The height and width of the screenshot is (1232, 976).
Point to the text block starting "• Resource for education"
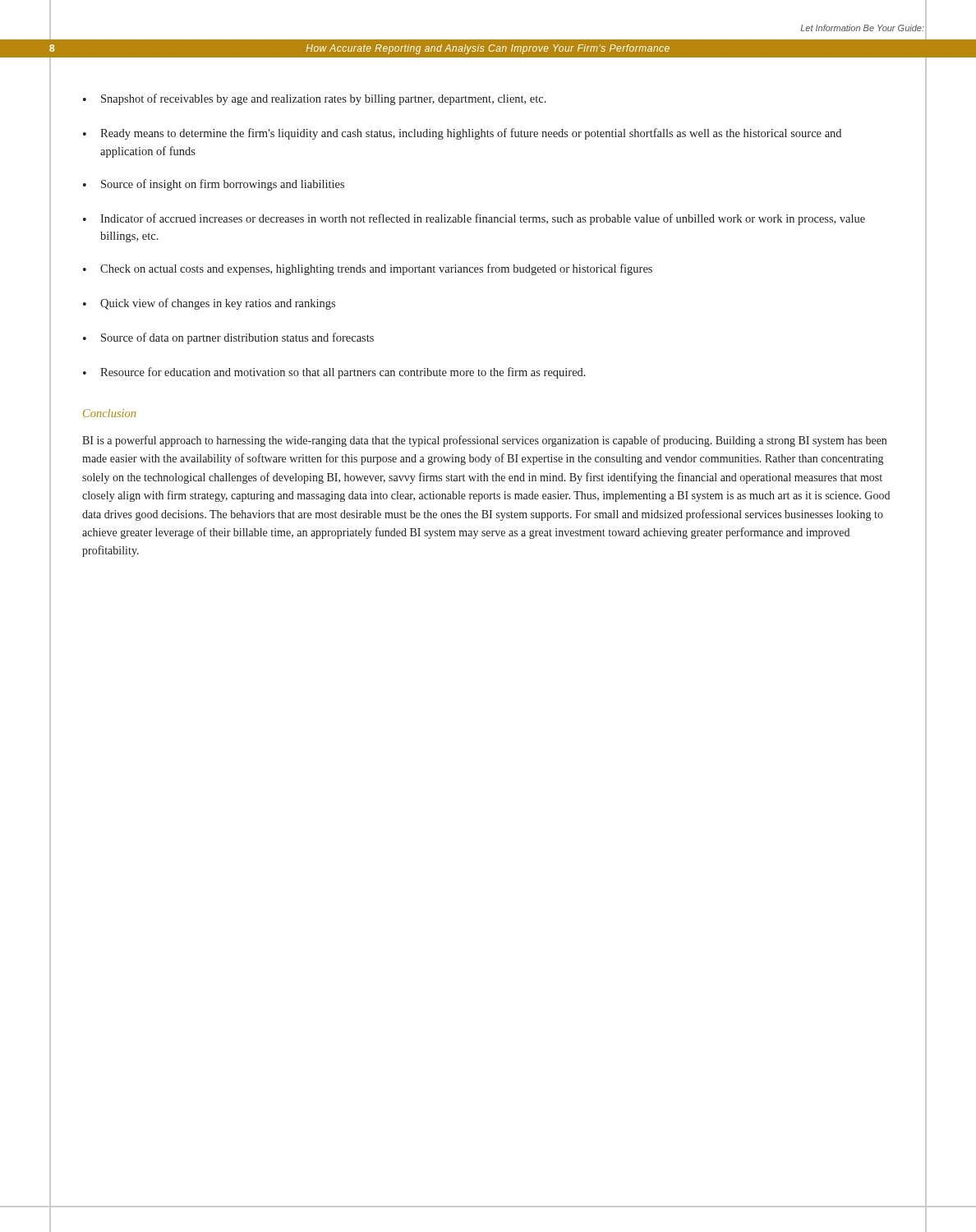coord(488,374)
